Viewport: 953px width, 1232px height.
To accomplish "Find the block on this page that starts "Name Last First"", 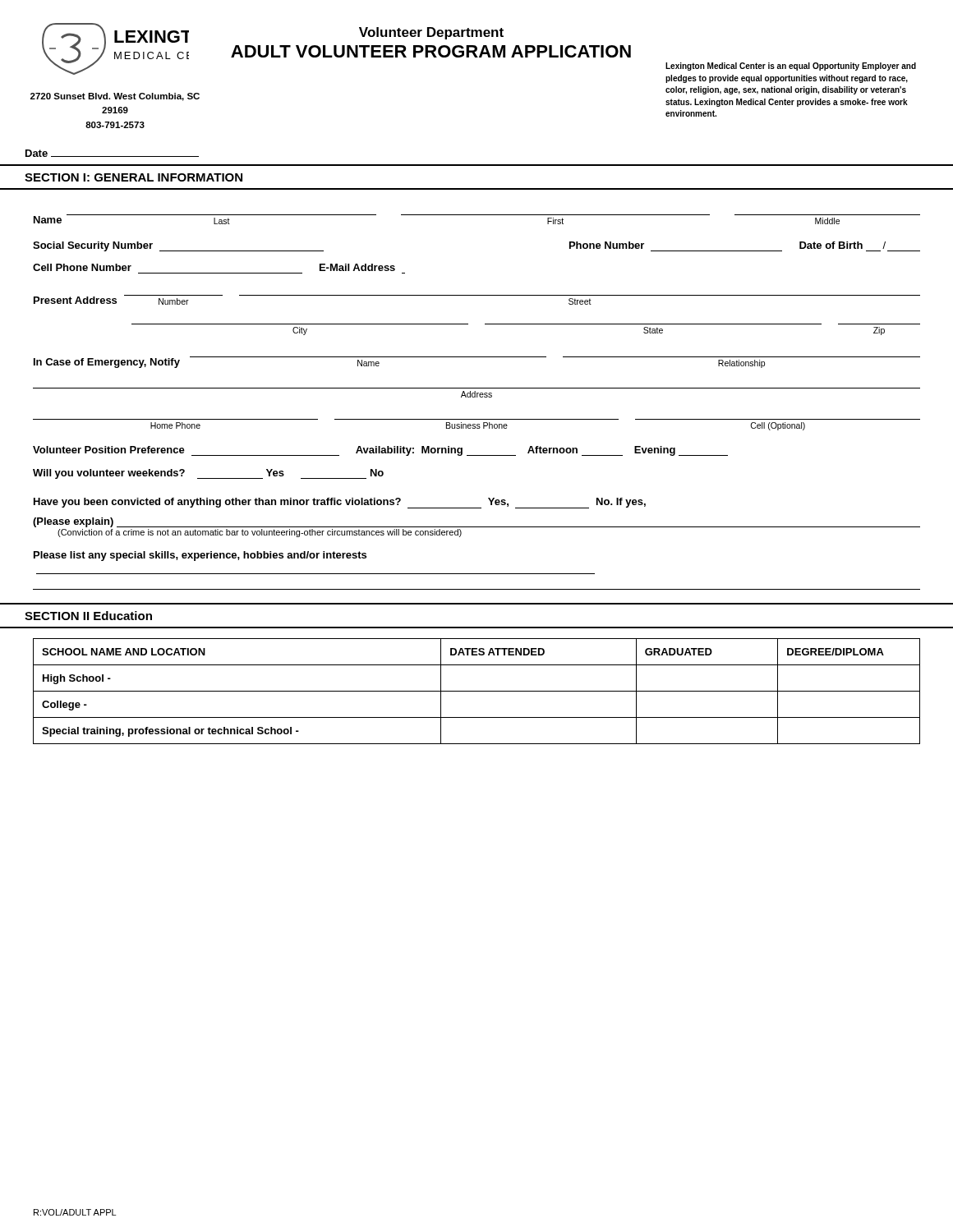I will [x=476, y=213].
